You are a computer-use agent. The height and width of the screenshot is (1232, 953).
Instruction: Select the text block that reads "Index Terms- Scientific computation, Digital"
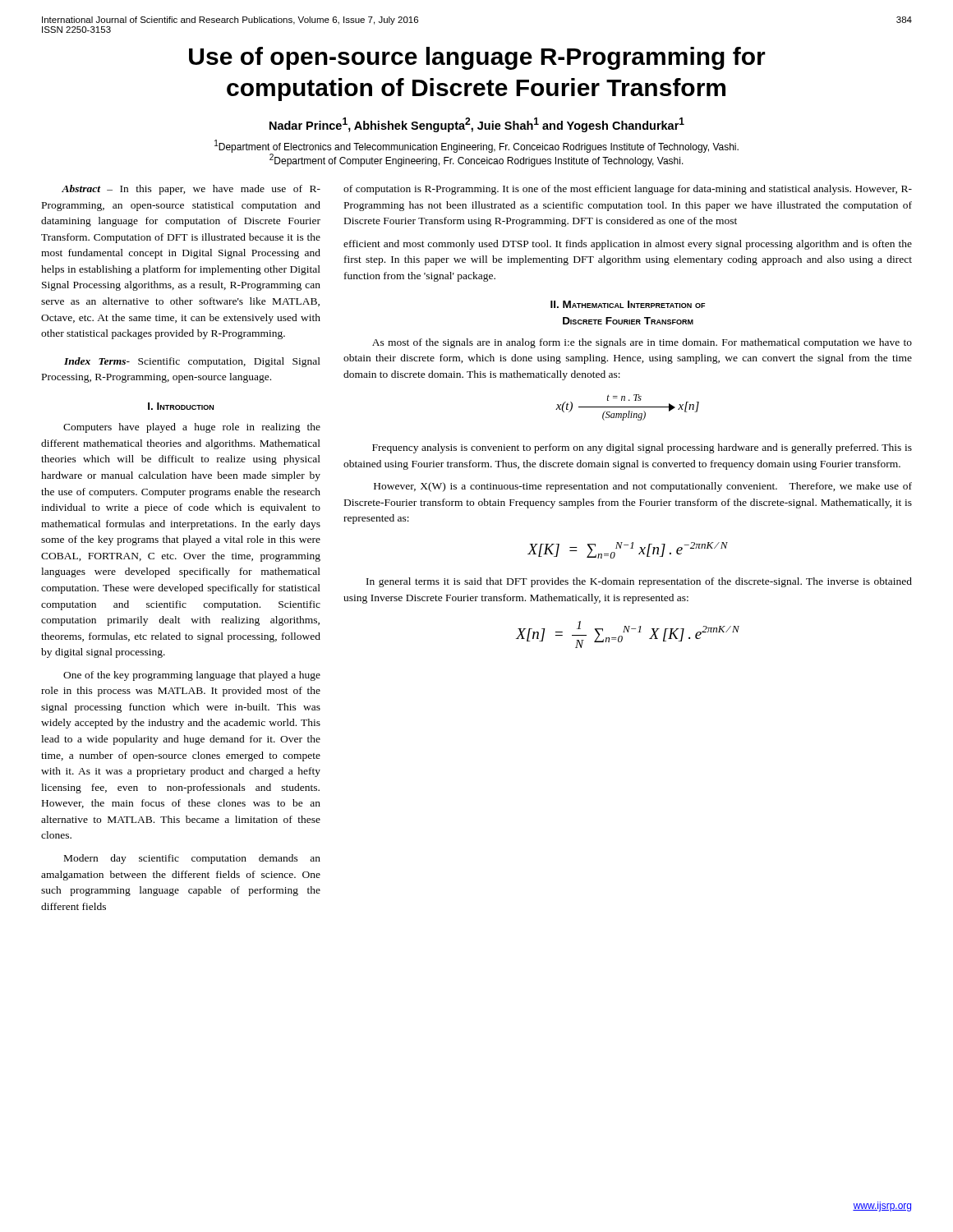pos(181,369)
